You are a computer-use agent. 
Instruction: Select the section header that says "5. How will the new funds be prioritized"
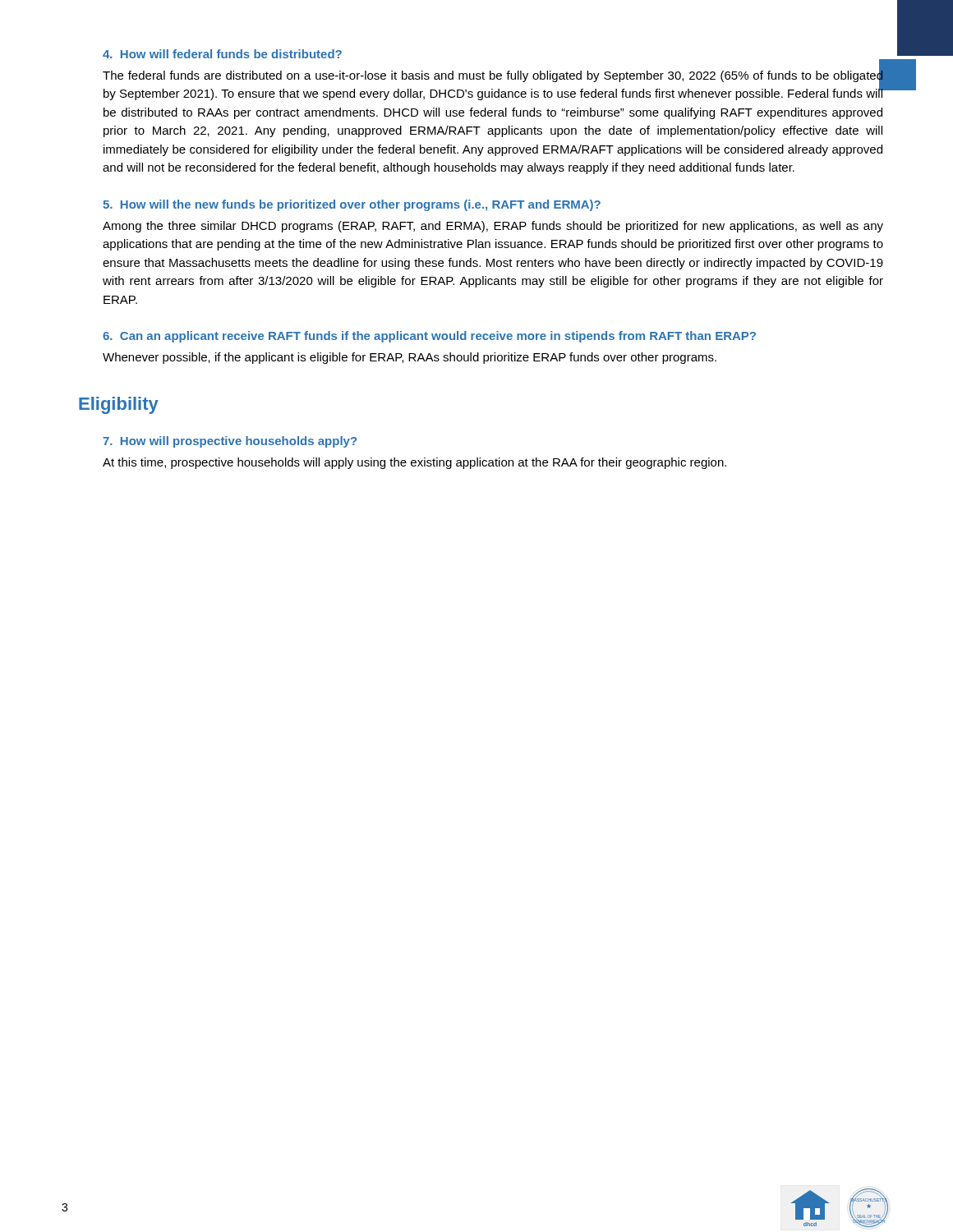click(352, 204)
